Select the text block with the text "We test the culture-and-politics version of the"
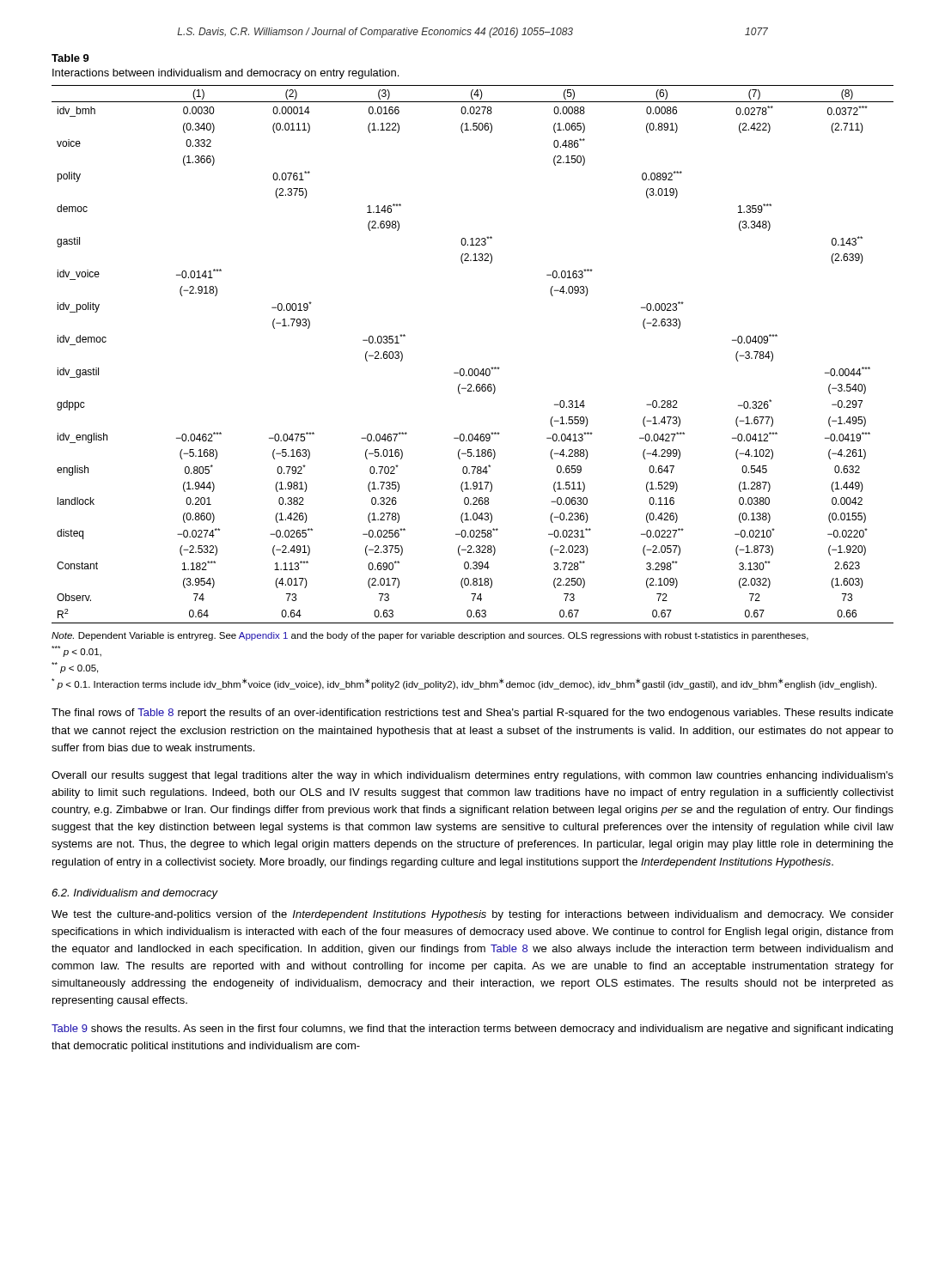945x1288 pixels. 472,957
